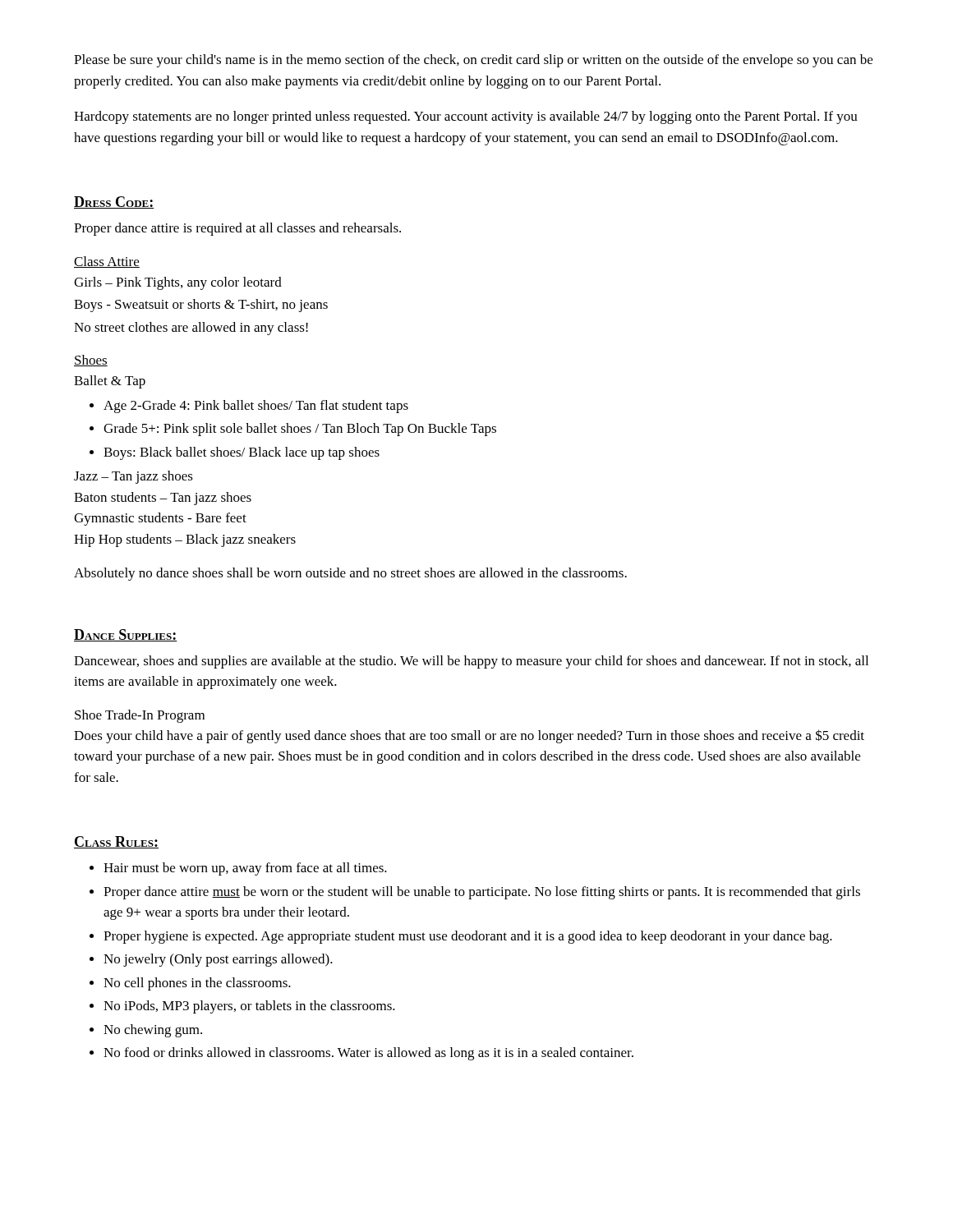Image resolution: width=953 pixels, height=1232 pixels.
Task: Select the text block containing "Dancewear, shoes and supplies are available at"
Action: coord(471,671)
